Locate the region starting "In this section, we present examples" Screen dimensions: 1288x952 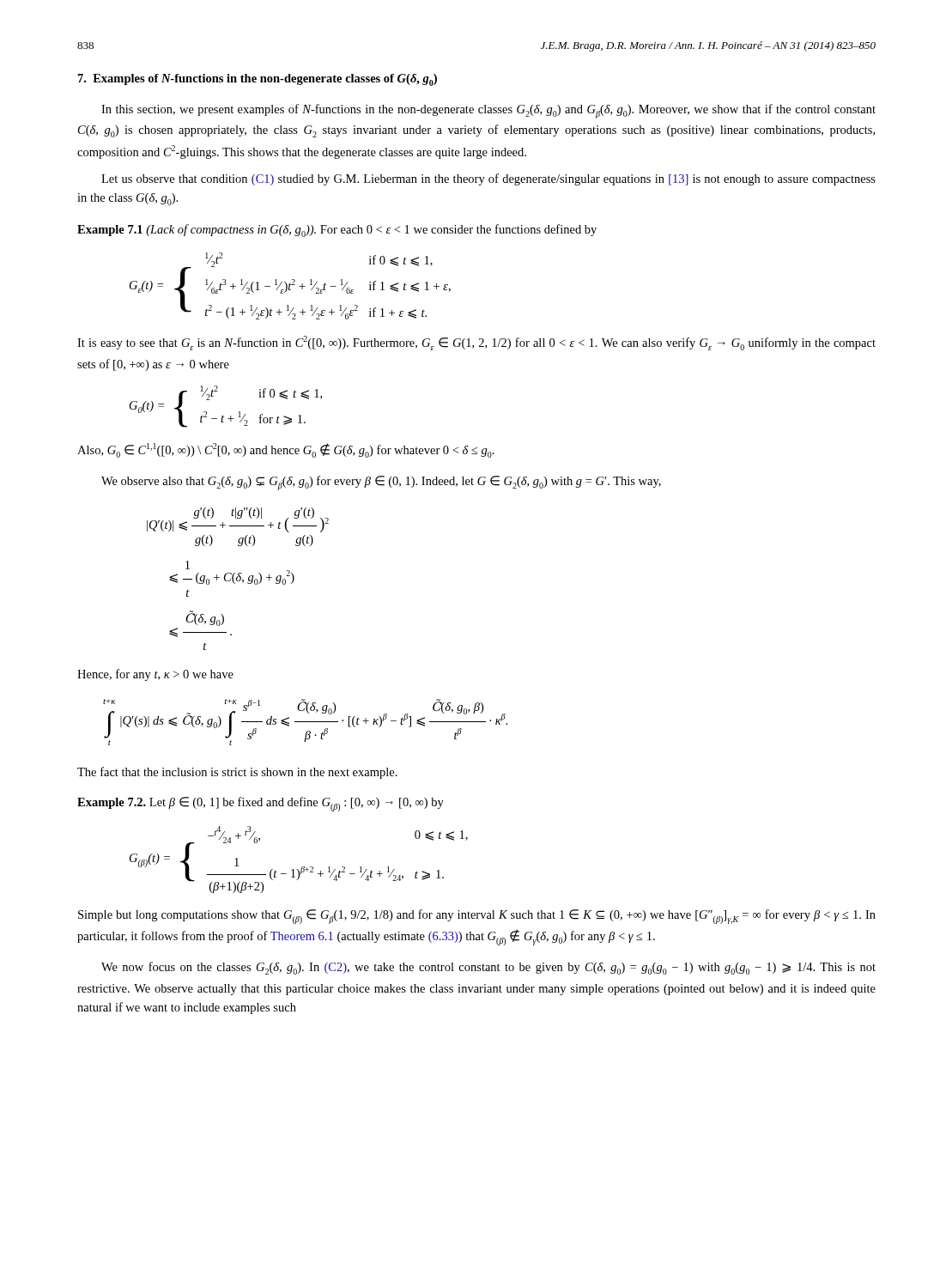476,130
